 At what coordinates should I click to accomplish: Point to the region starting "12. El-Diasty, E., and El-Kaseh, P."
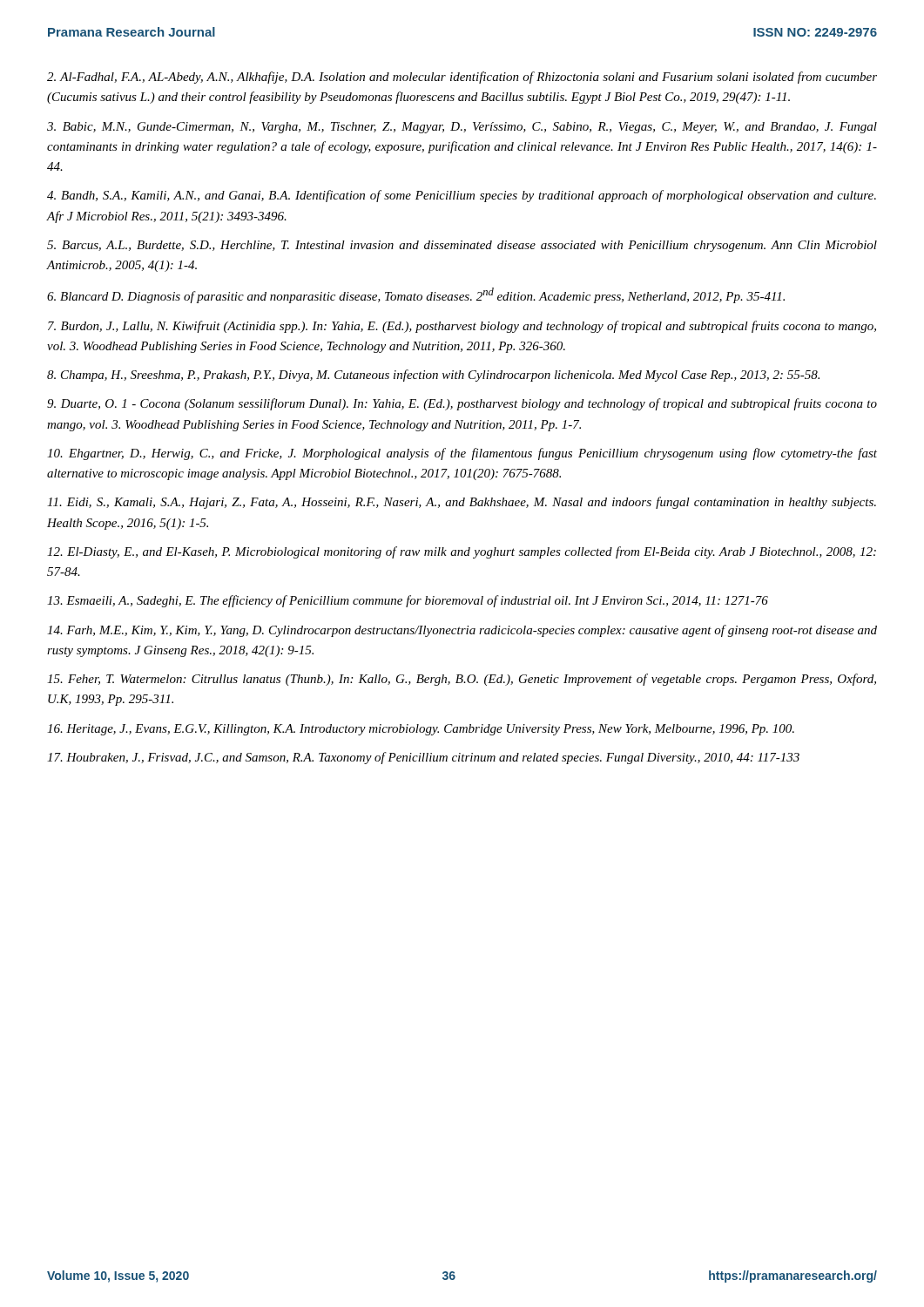coord(462,561)
